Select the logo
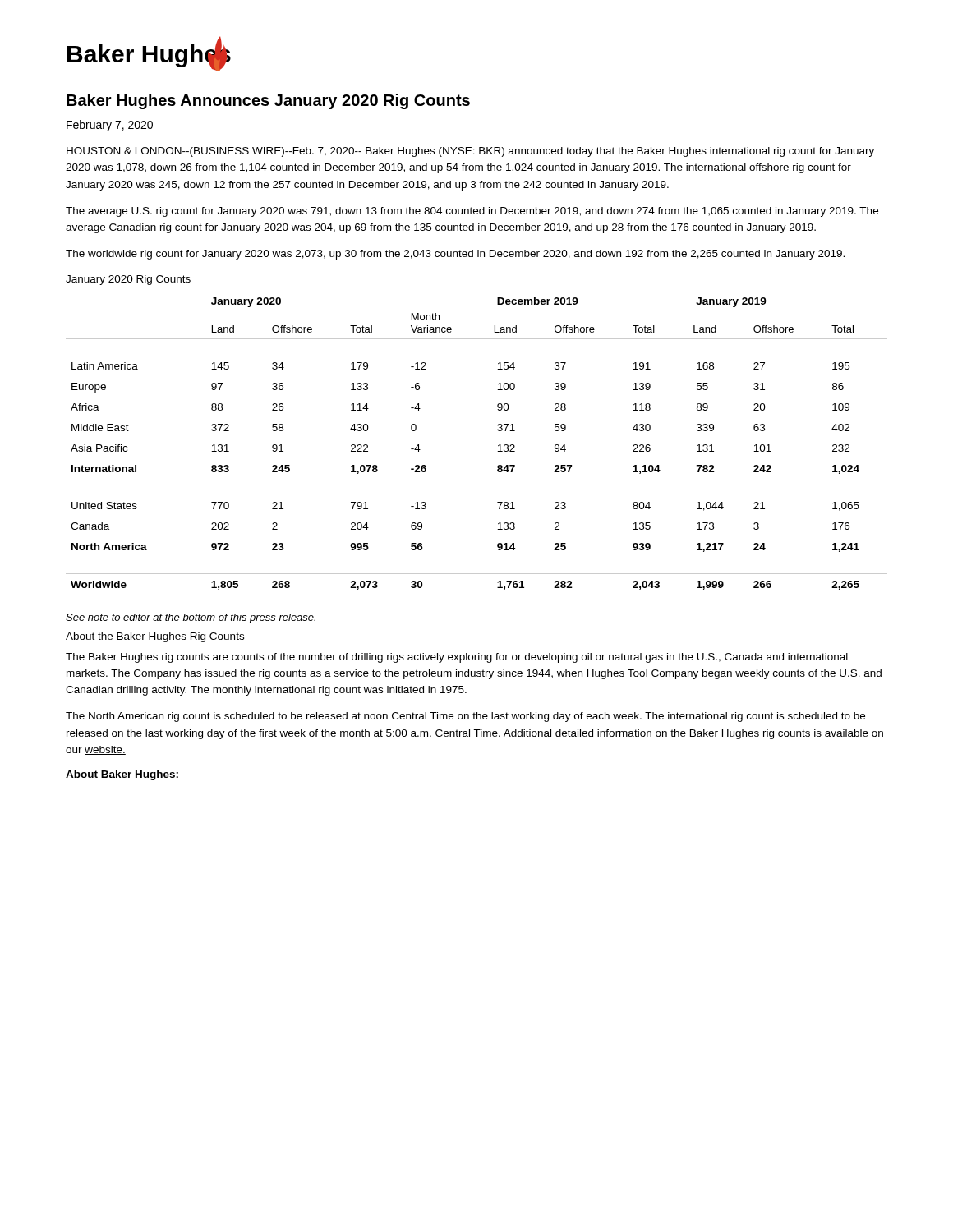This screenshot has height=1232, width=953. pyautogui.click(x=476, y=55)
